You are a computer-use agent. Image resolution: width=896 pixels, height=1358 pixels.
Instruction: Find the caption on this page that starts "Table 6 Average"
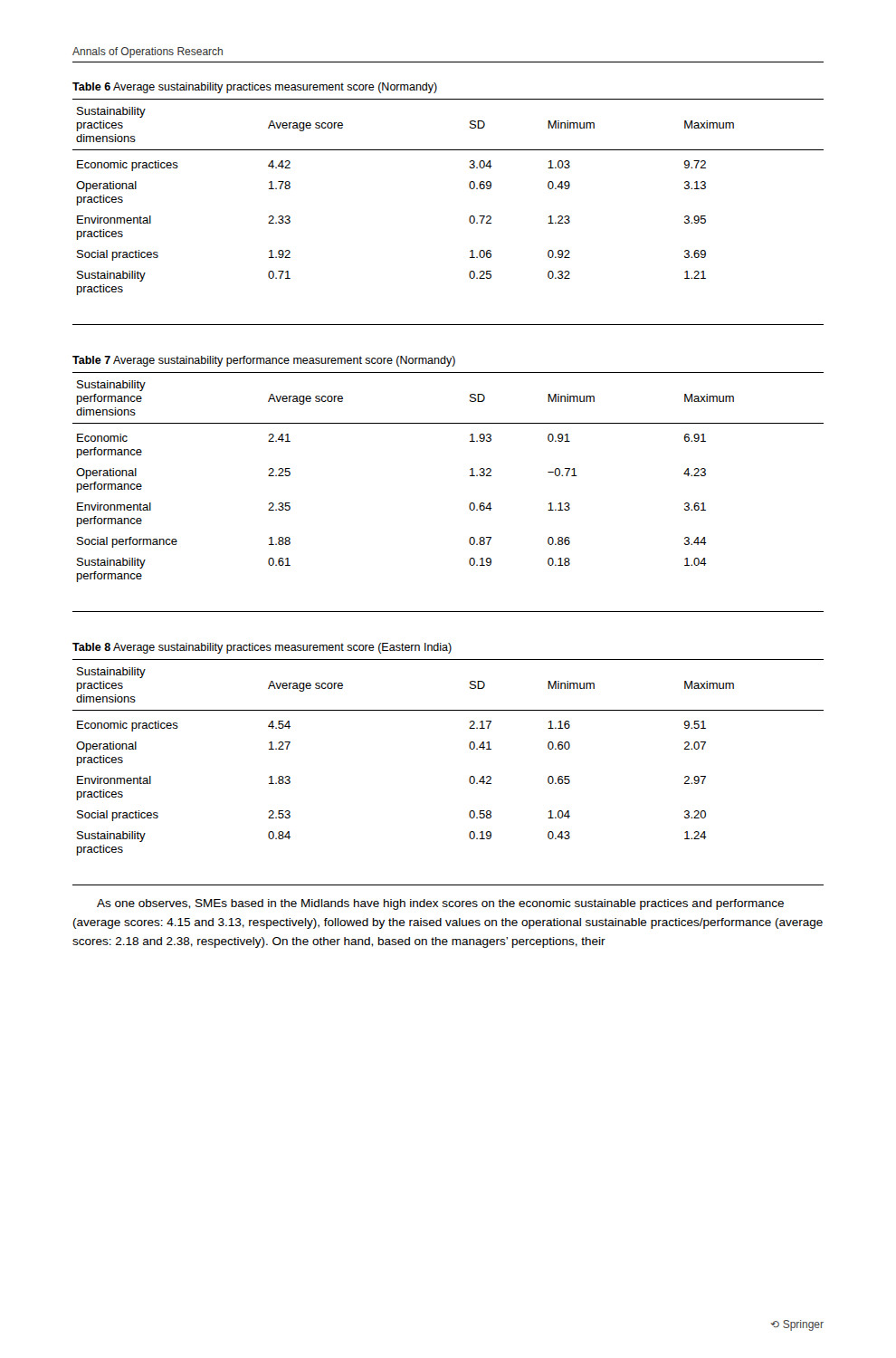click(x=255, y=87)
